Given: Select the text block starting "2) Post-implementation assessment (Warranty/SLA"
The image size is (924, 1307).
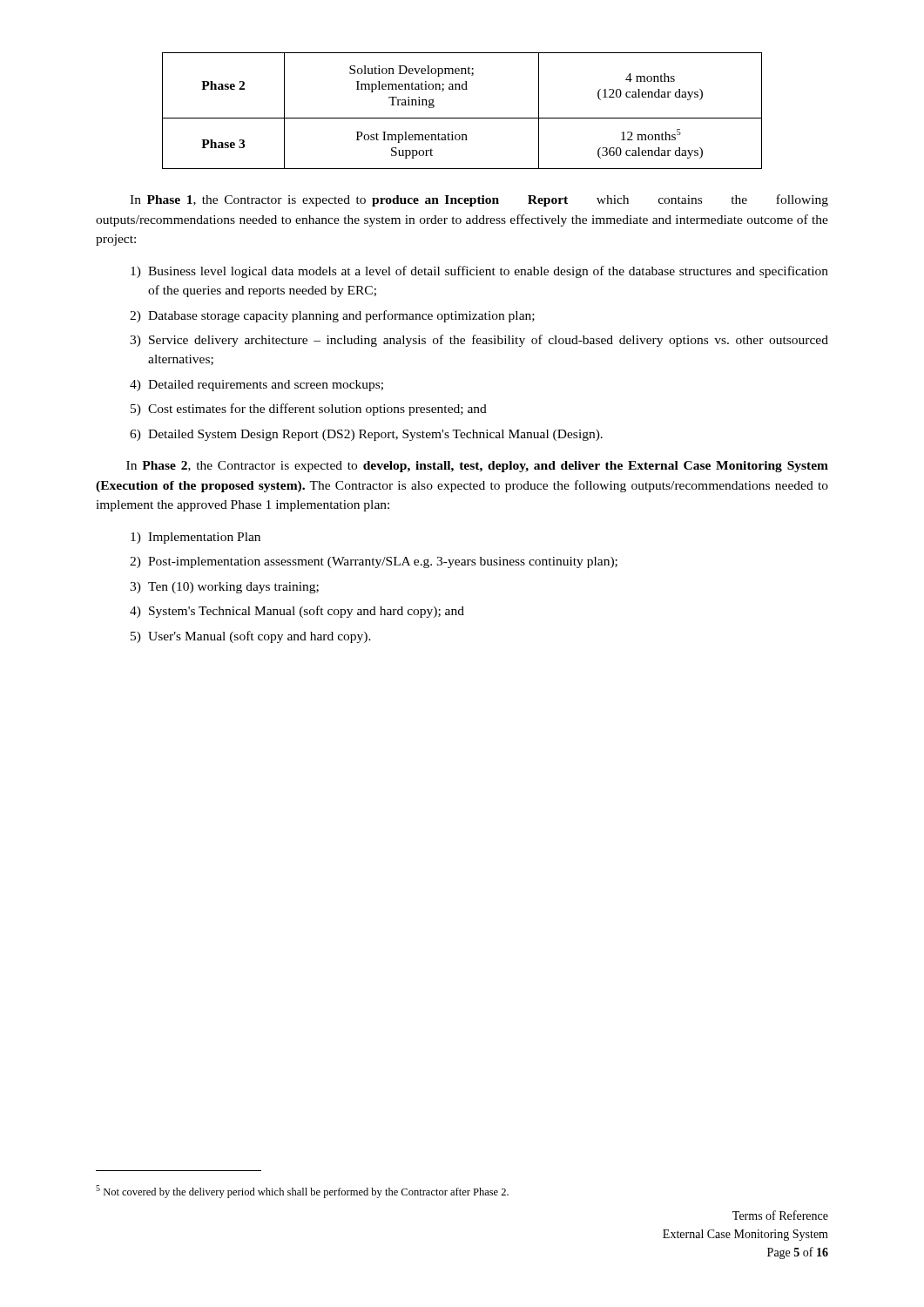Looking at the screenshot, I should pos(462,561).
